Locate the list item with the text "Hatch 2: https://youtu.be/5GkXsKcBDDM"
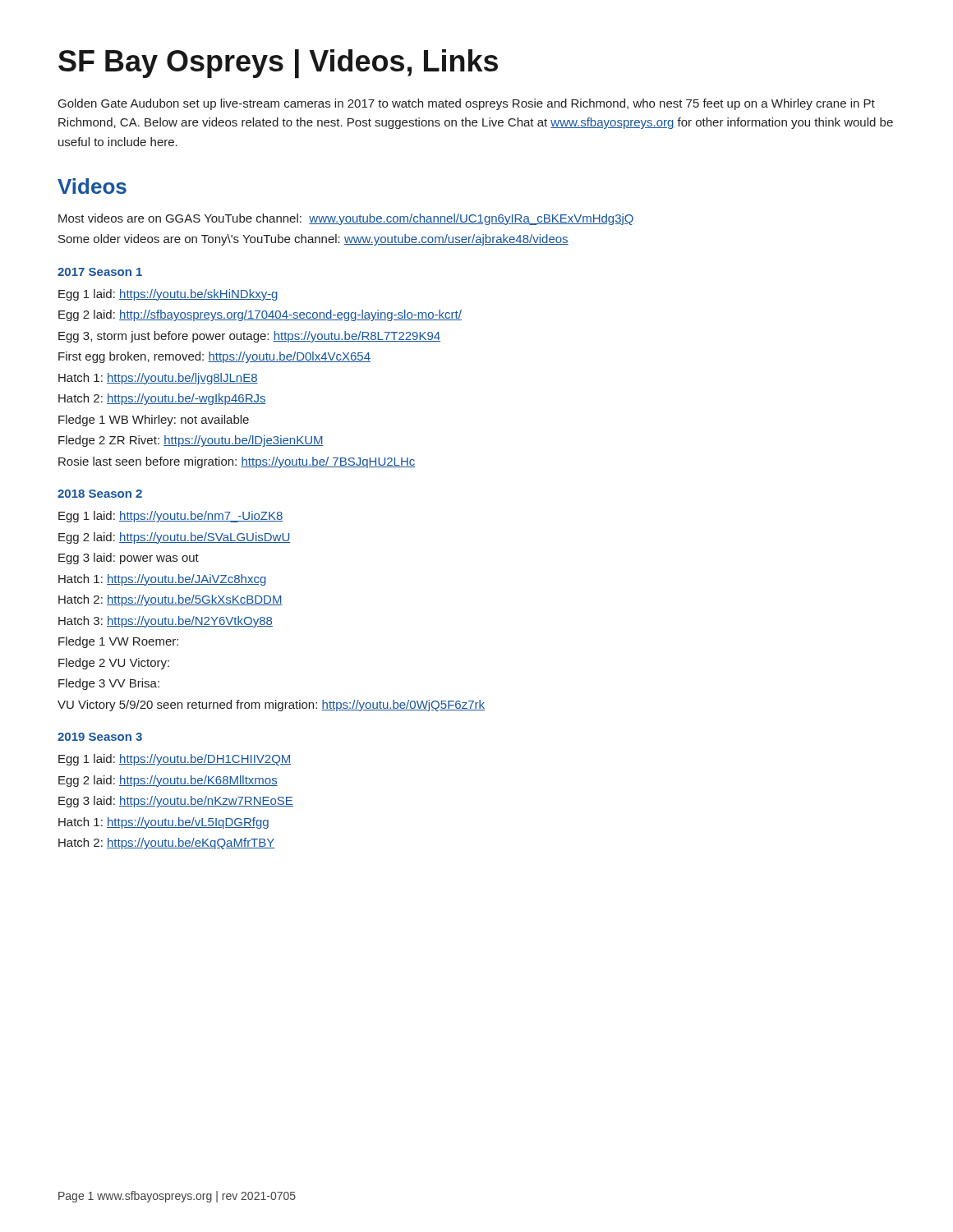Screen dimensions: 1232x953 170,600
